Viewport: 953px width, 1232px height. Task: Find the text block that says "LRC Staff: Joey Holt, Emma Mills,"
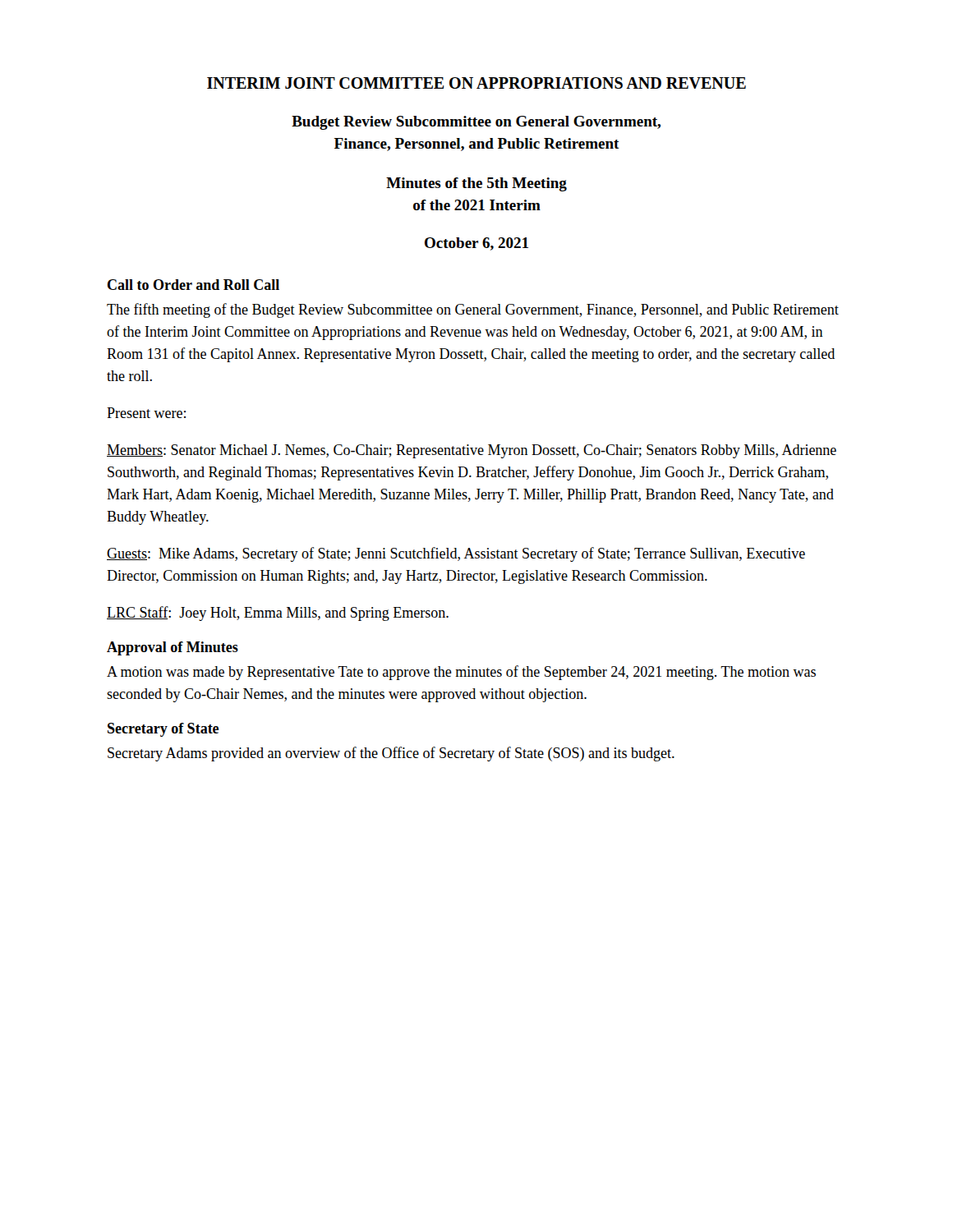[278, 613]
